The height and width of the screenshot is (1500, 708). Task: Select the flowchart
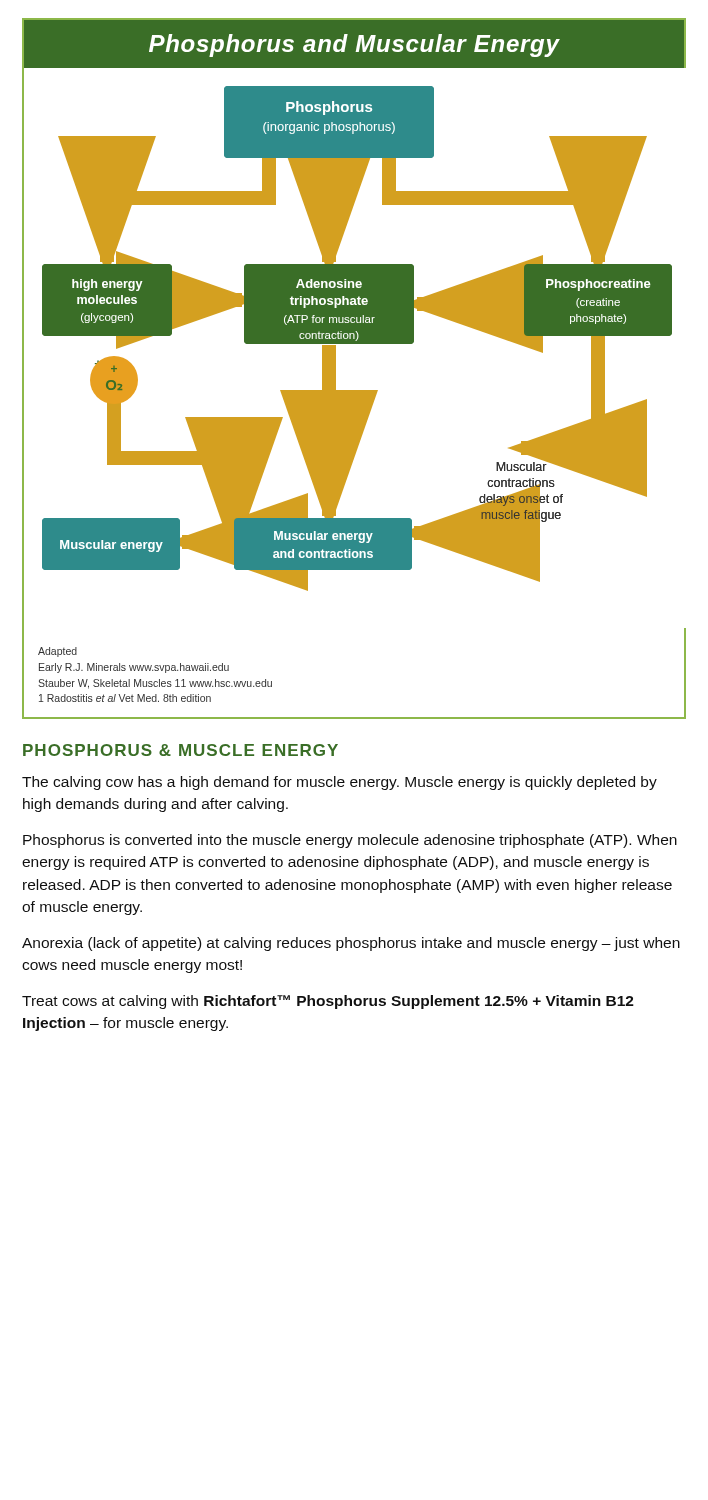click(x=354, y=368)
